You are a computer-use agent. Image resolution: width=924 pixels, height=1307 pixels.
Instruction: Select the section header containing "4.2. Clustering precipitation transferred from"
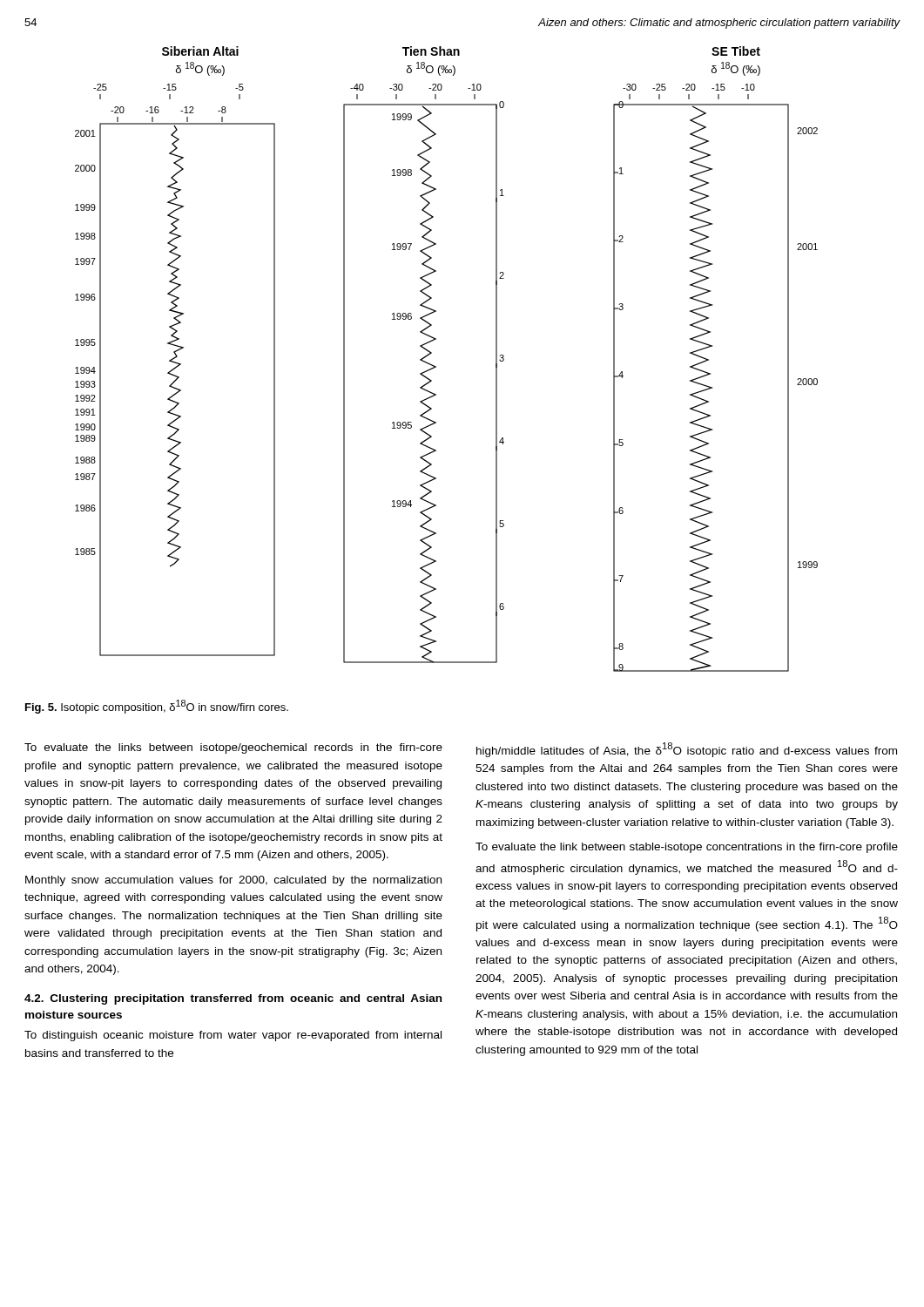click(x=233, y=1006)
